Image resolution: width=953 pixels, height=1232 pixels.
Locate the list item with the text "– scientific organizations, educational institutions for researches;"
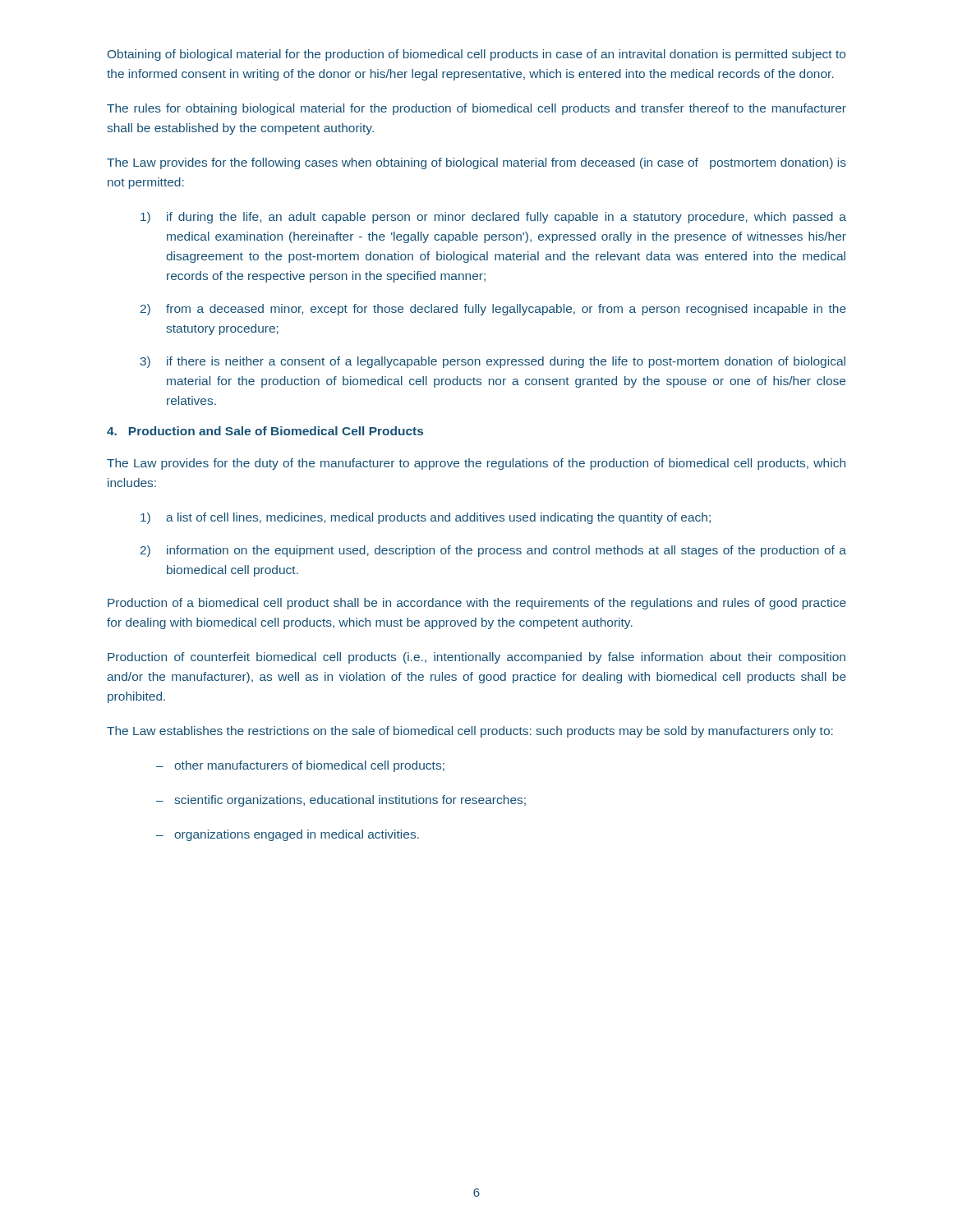click(501, 800)
